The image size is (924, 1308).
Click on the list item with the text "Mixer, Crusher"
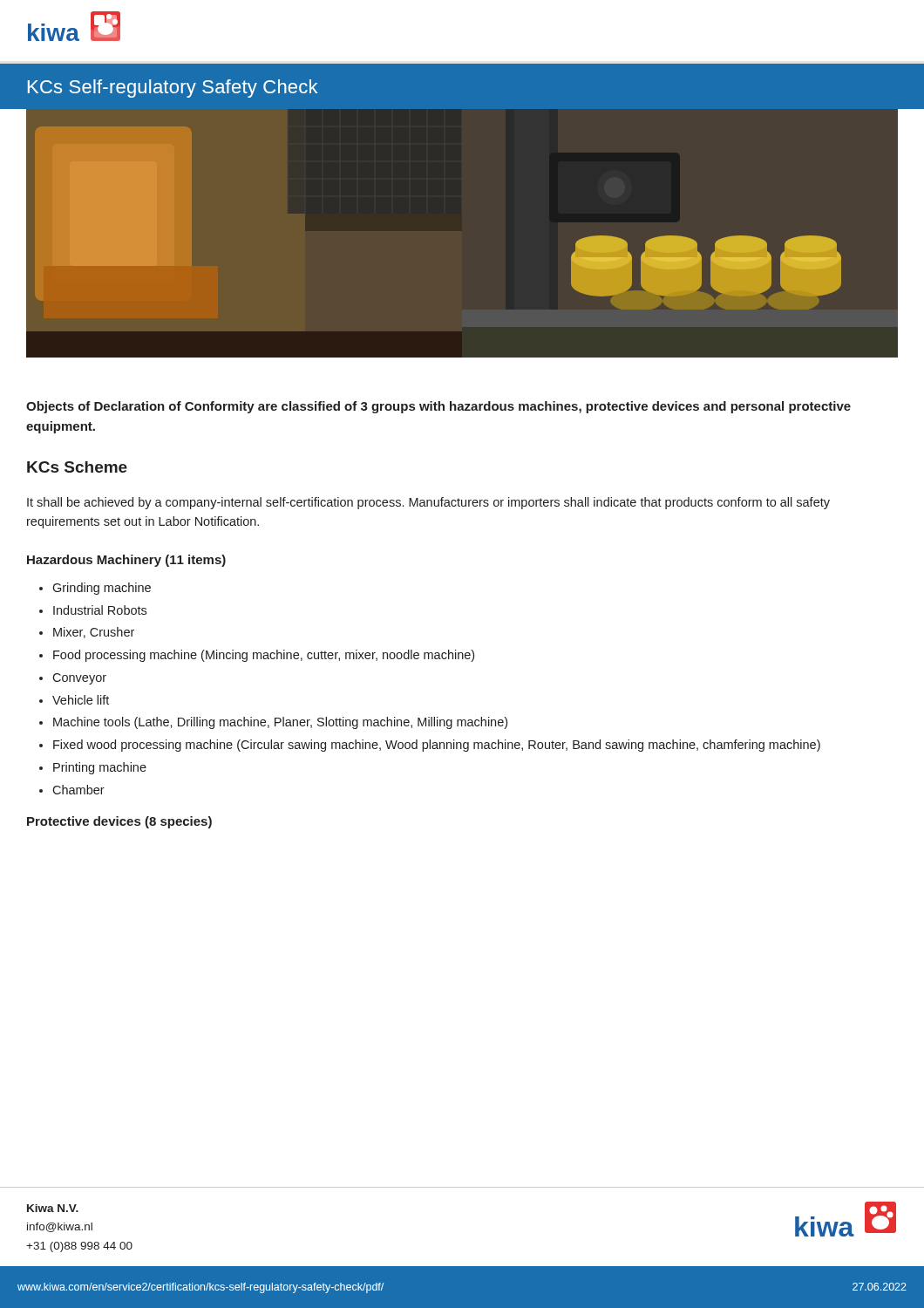click(x=93, y=633)
